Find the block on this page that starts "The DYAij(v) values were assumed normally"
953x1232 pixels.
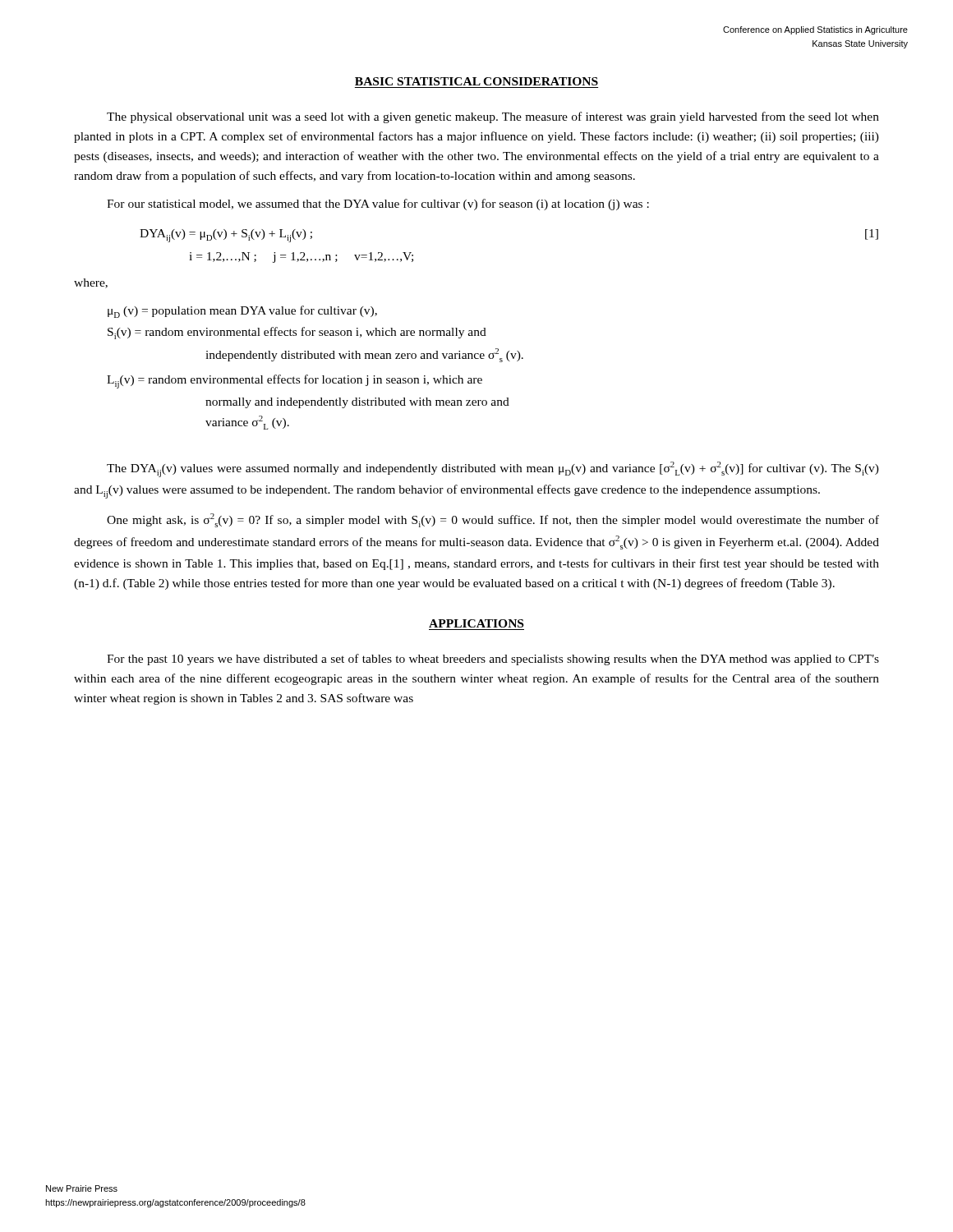coord(476,525)
